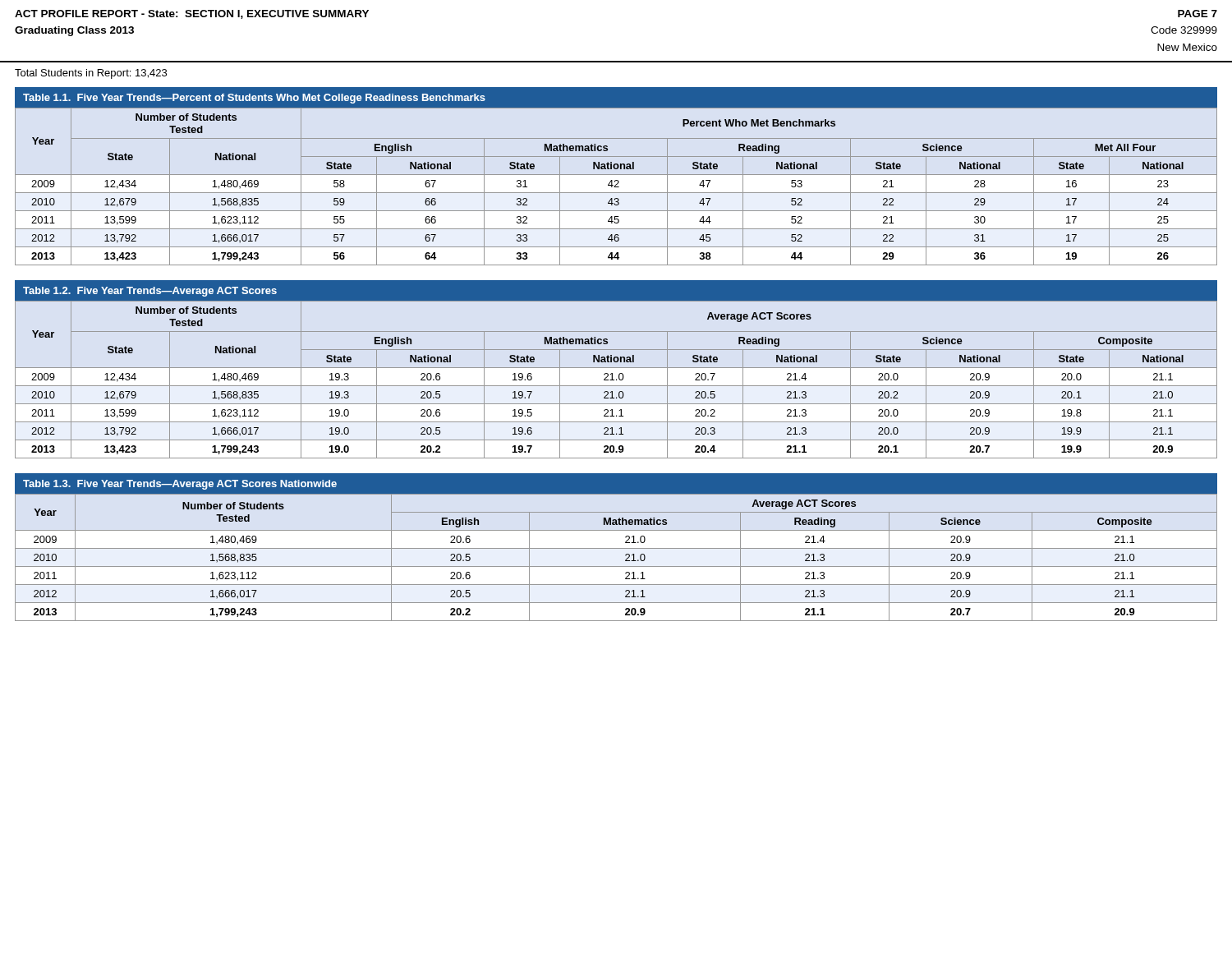This screenshot has height=953, width=1232.
Task: Navigate to the text block starting "Table 1.2. Five Year Trends—Average ACT Scores"
Action: tap(150, 290)
